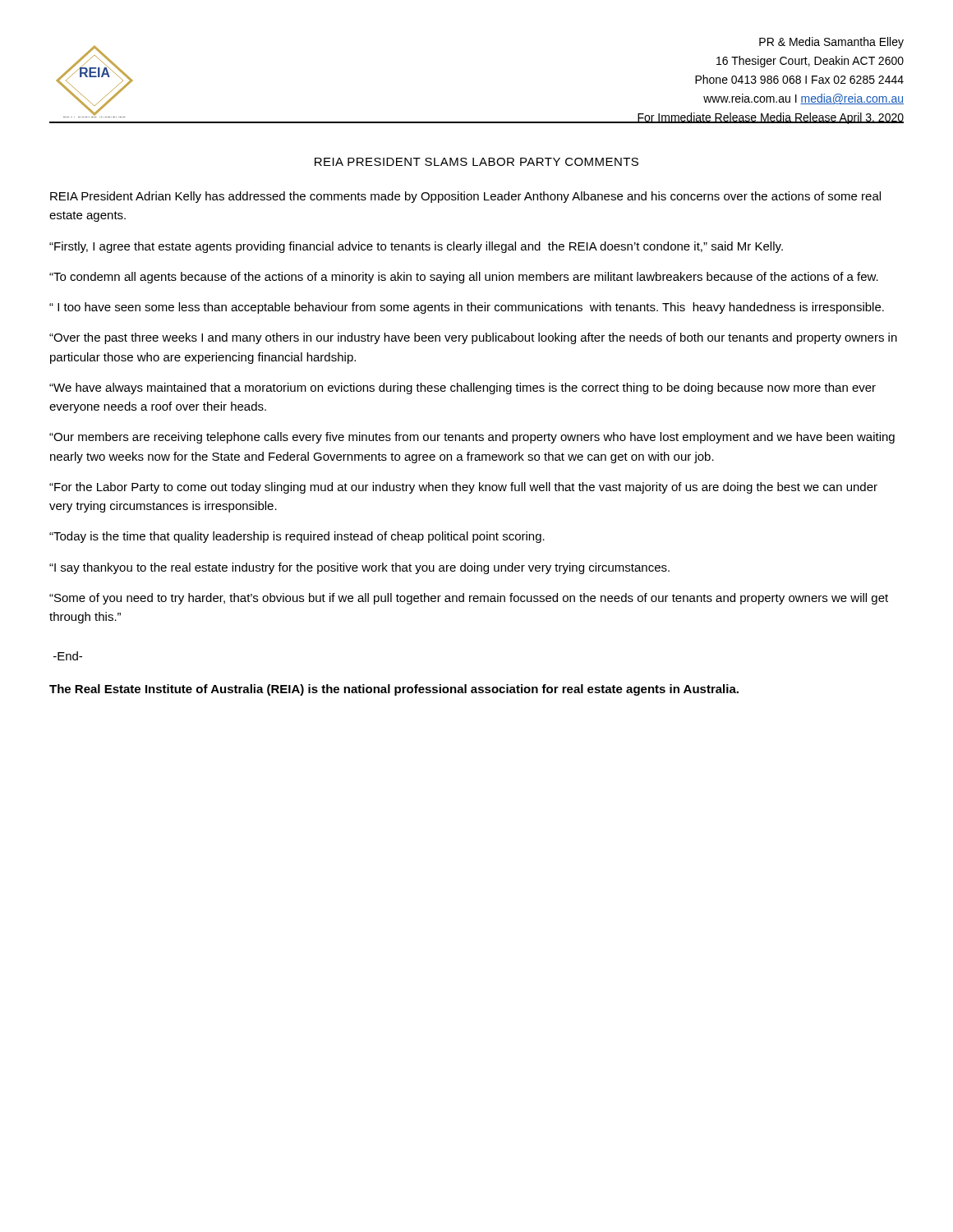Click on the text block with the text "The Real Estate Institute of Australia (REIA) is"
This screenshot has width=953, height=1232.
click(x=394, y=689)
